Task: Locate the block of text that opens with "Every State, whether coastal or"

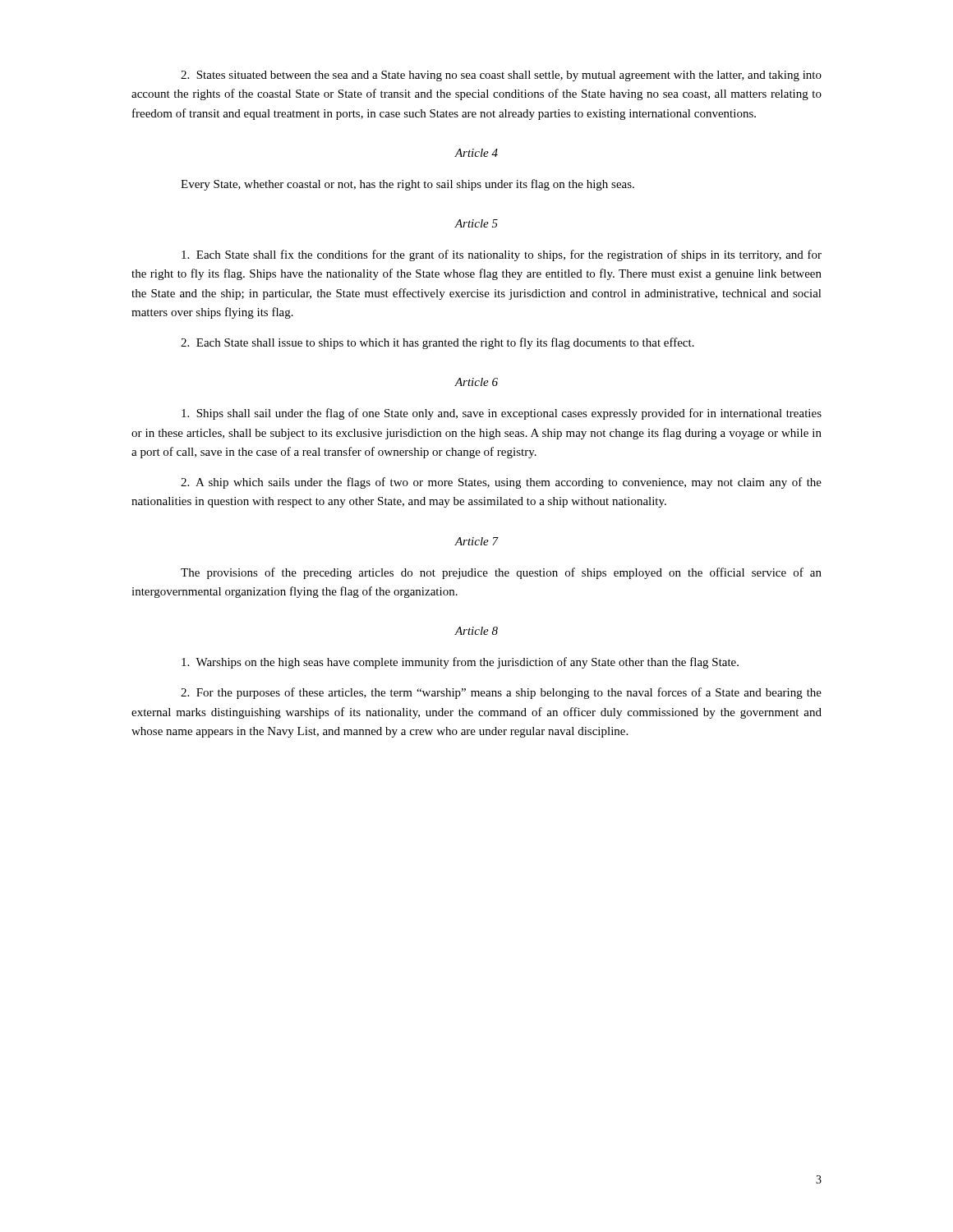Action: tap(408, 184)
